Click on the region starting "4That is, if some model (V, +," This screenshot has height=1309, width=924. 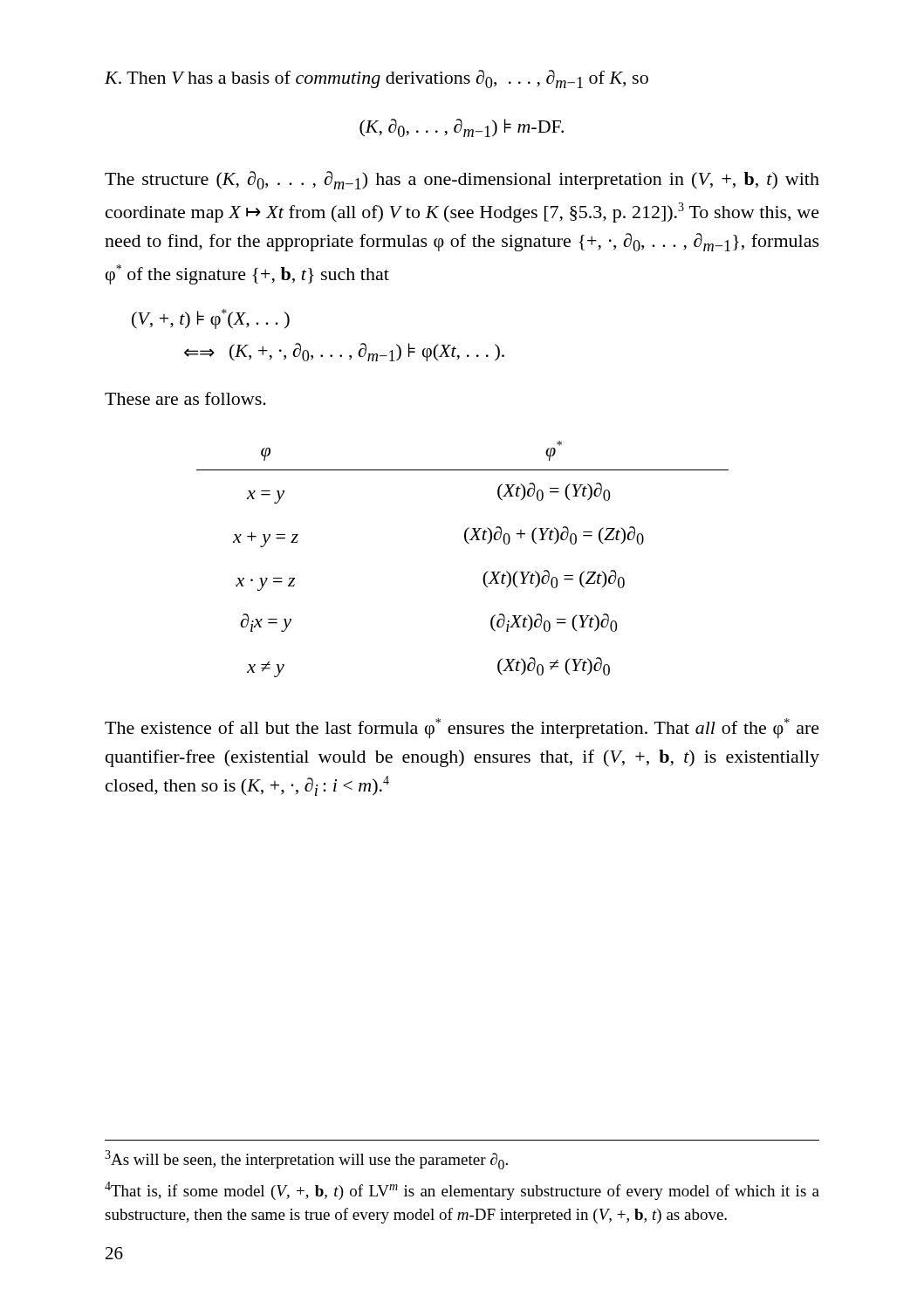click(x=462, y=1202)
